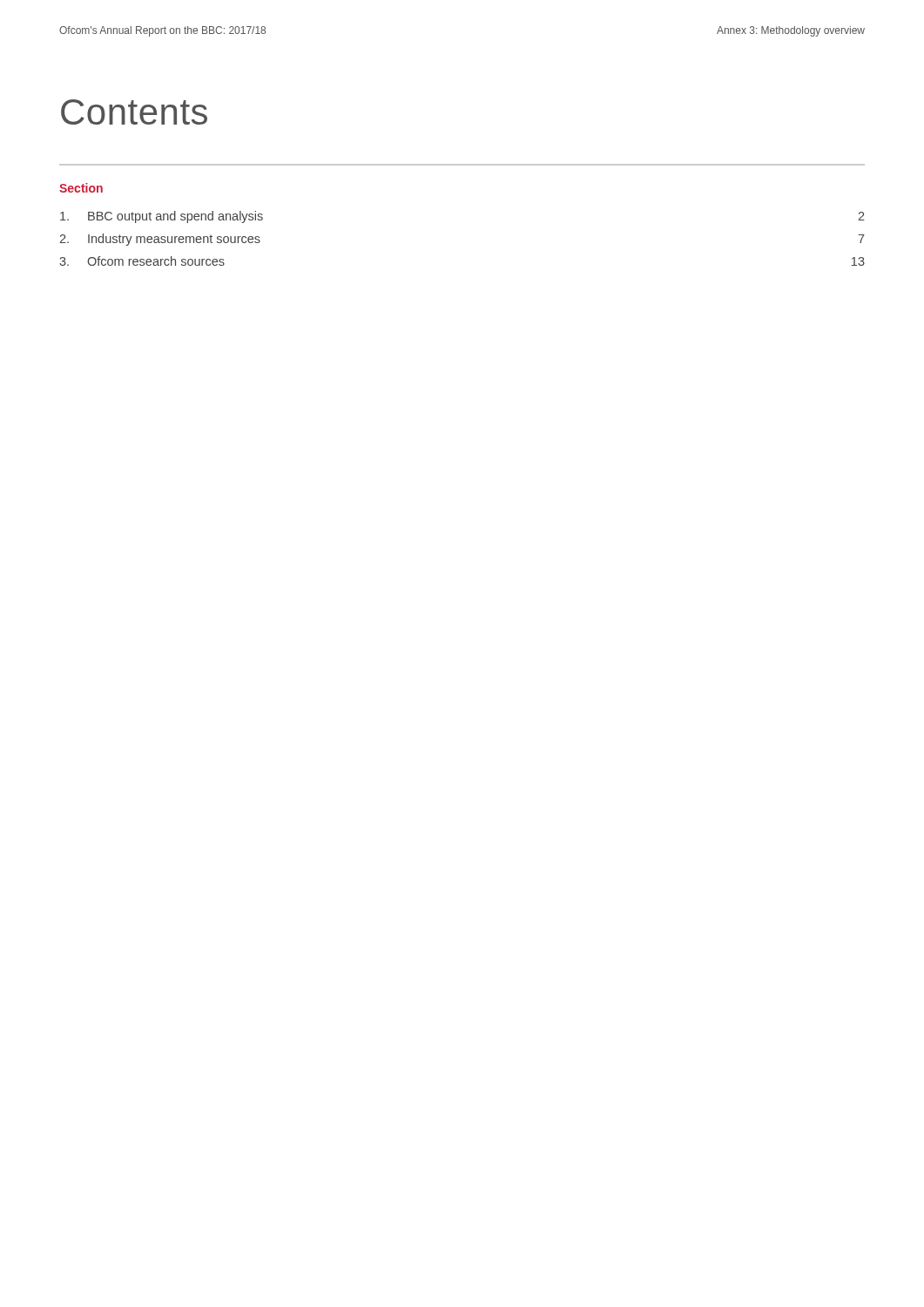924x1307 pixels.
Task: Click on the list item that reads "BBC output and spend"
Action: [x=175, y=217]
